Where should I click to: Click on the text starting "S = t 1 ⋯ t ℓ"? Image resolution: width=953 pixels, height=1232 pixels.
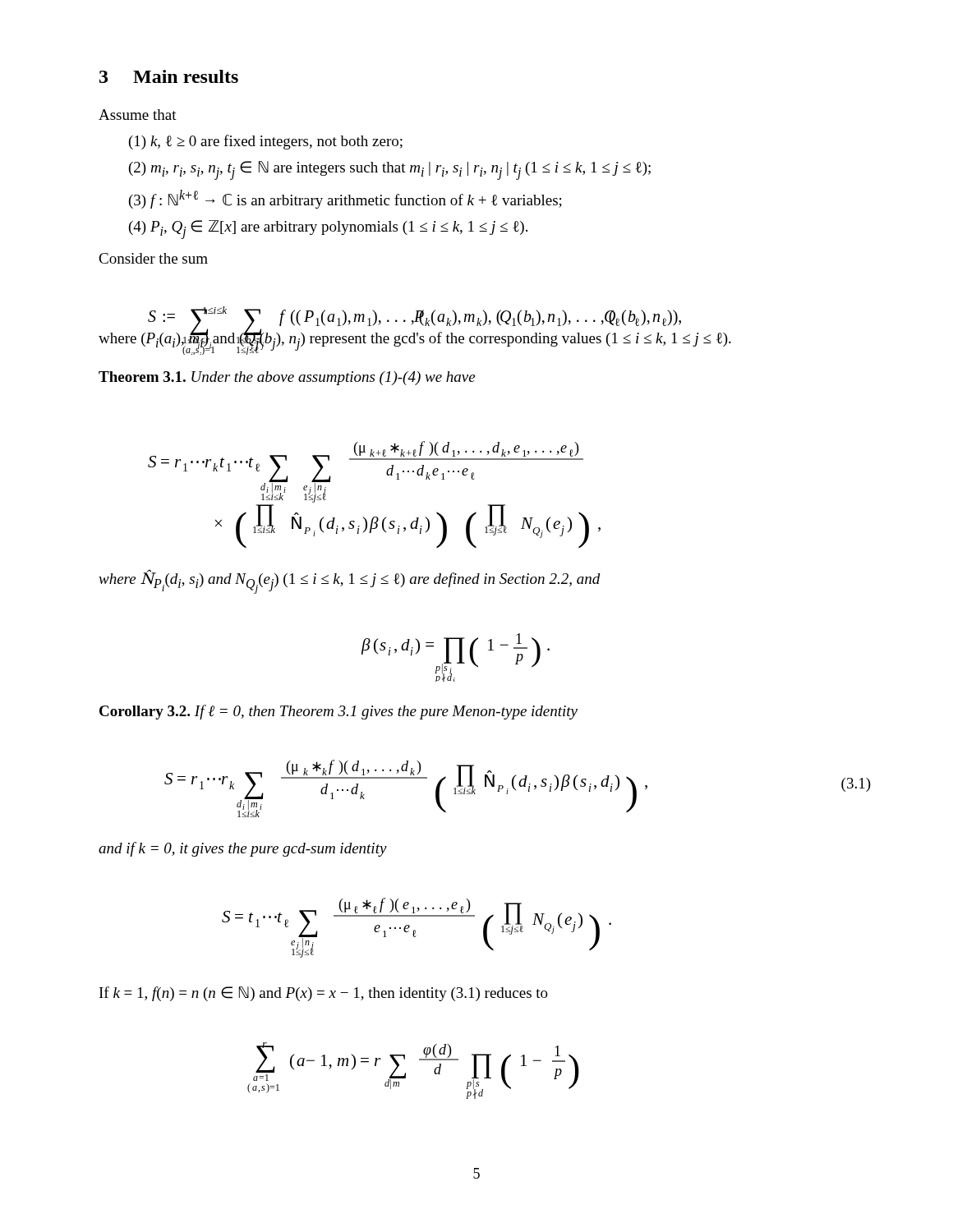pyautogui.click(x=485, y=918)
